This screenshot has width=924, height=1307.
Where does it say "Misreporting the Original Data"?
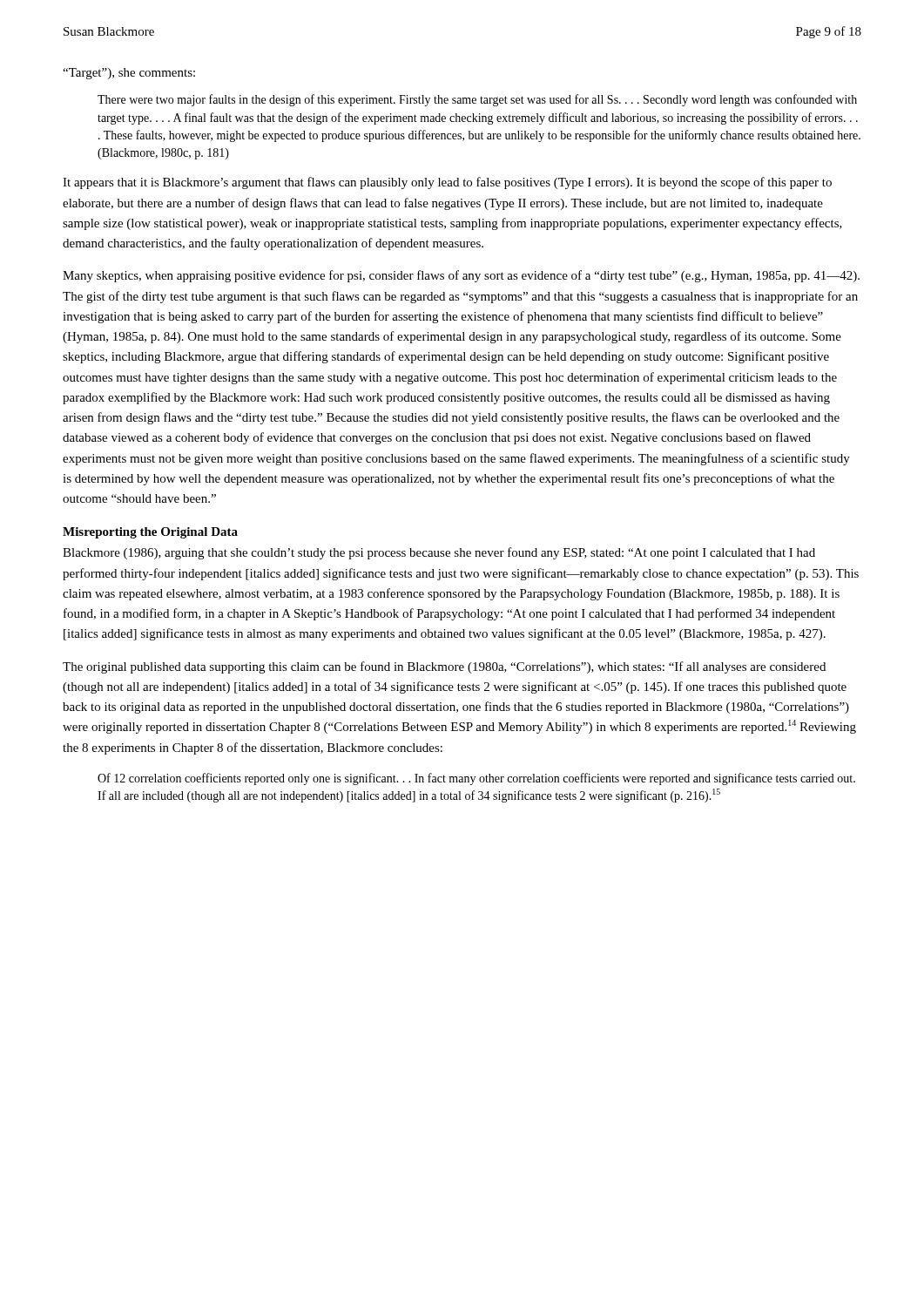pos(150,532)
